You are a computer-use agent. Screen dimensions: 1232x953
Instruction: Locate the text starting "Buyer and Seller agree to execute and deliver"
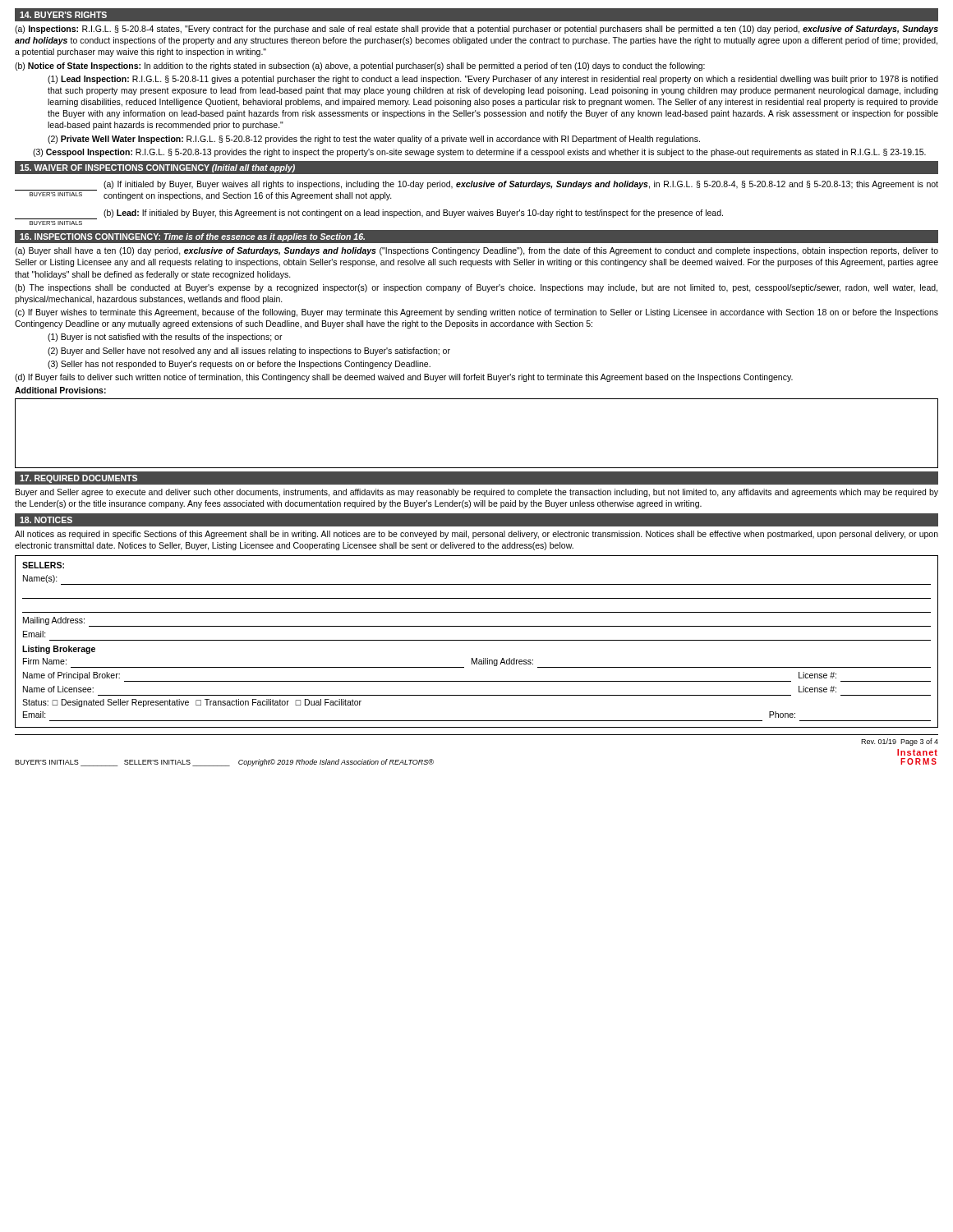[x=476, y=498]
